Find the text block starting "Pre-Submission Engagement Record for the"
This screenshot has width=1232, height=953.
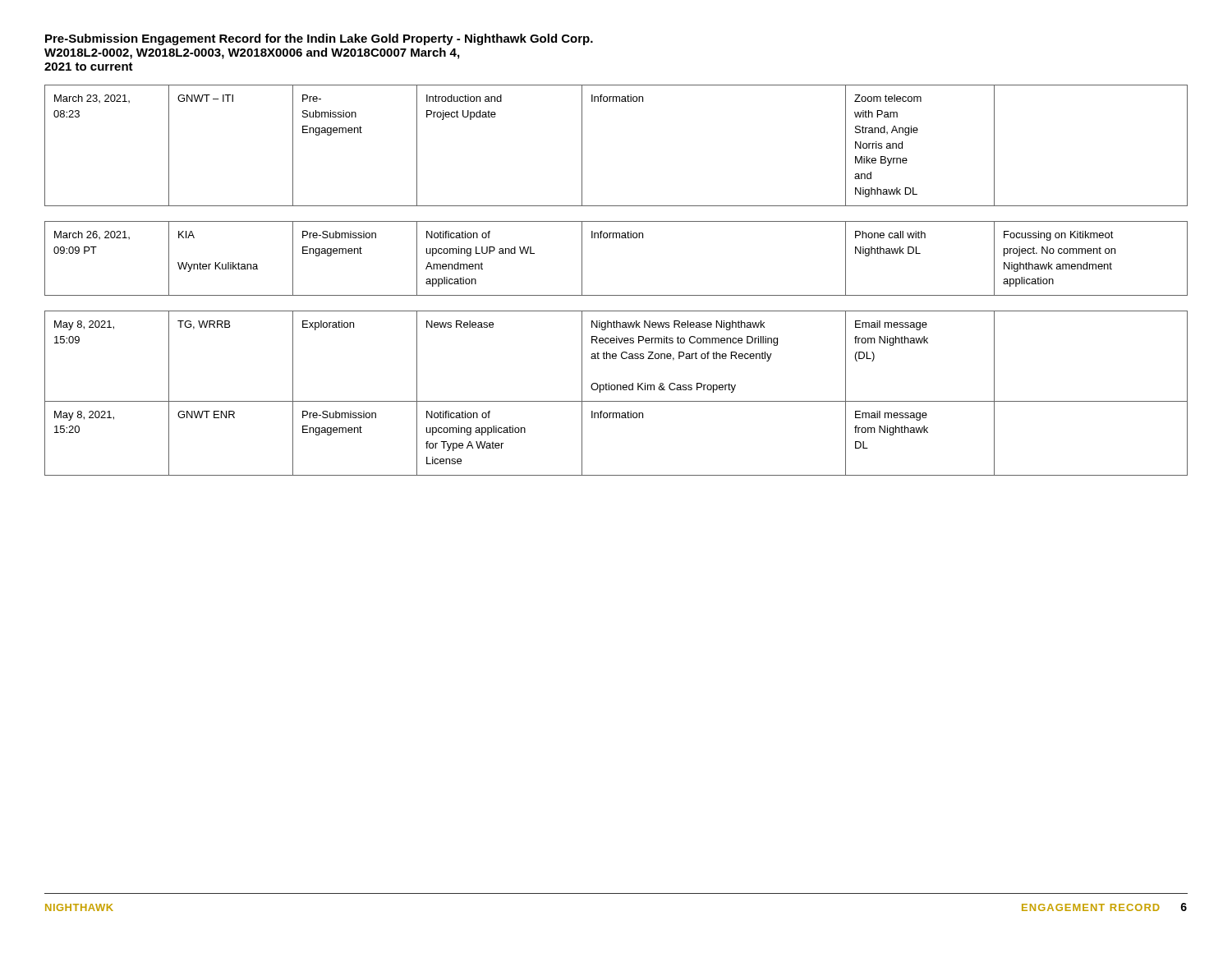pyautogui.click(x=319, y=39)
